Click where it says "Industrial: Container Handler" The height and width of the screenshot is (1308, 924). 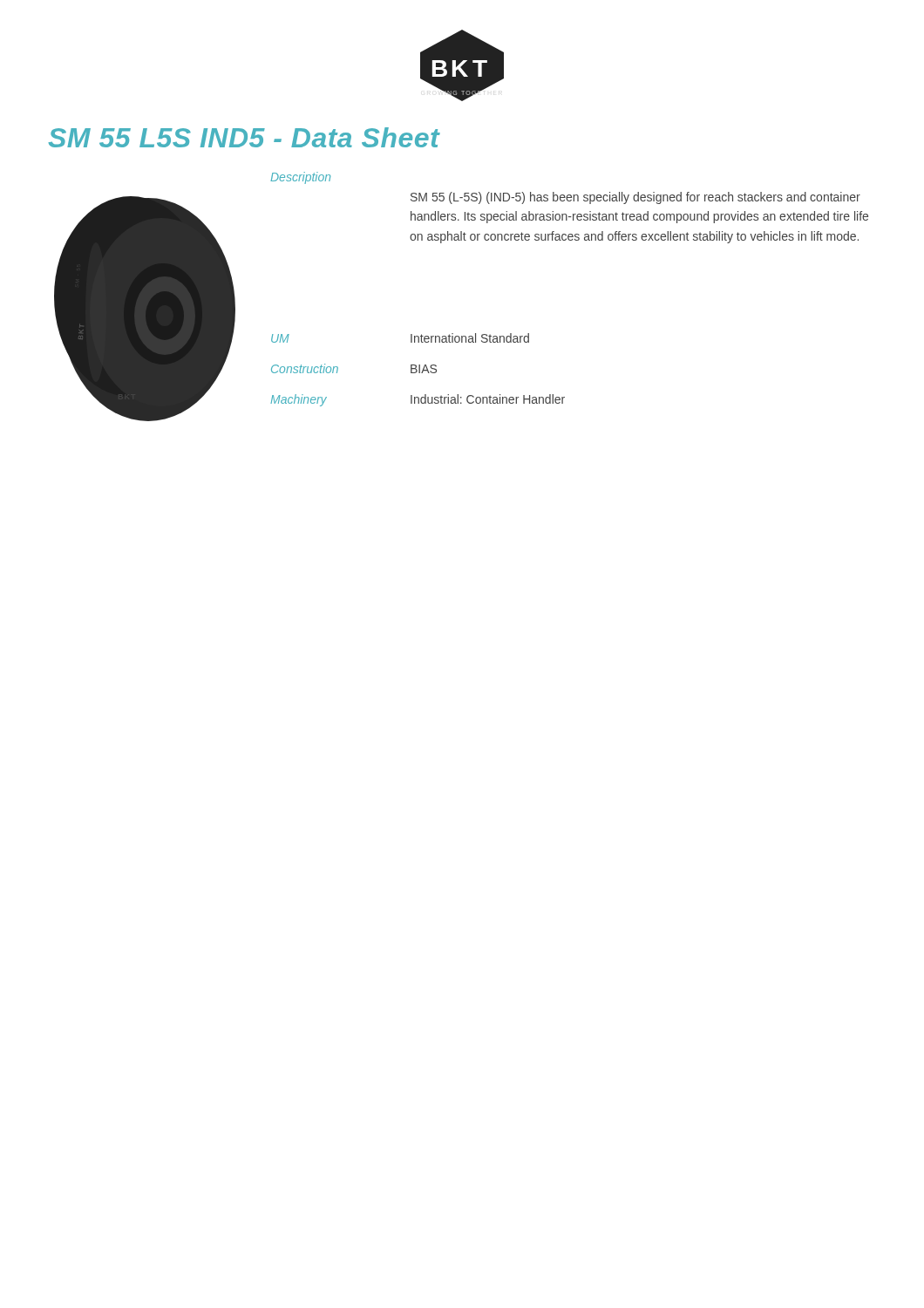pyautogui.click(x=487, y=399)
